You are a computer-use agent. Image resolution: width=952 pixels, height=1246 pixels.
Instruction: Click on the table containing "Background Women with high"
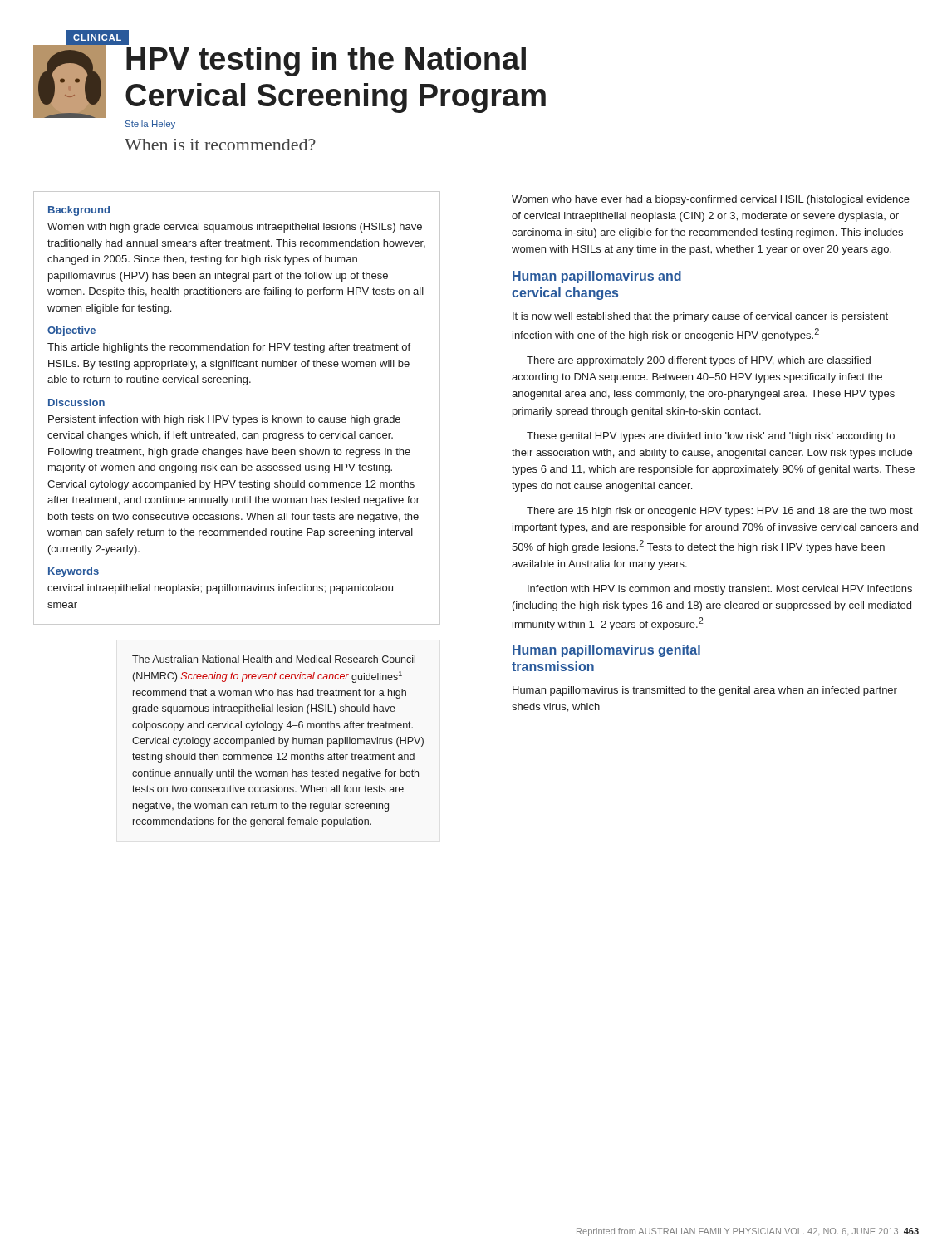237,408
